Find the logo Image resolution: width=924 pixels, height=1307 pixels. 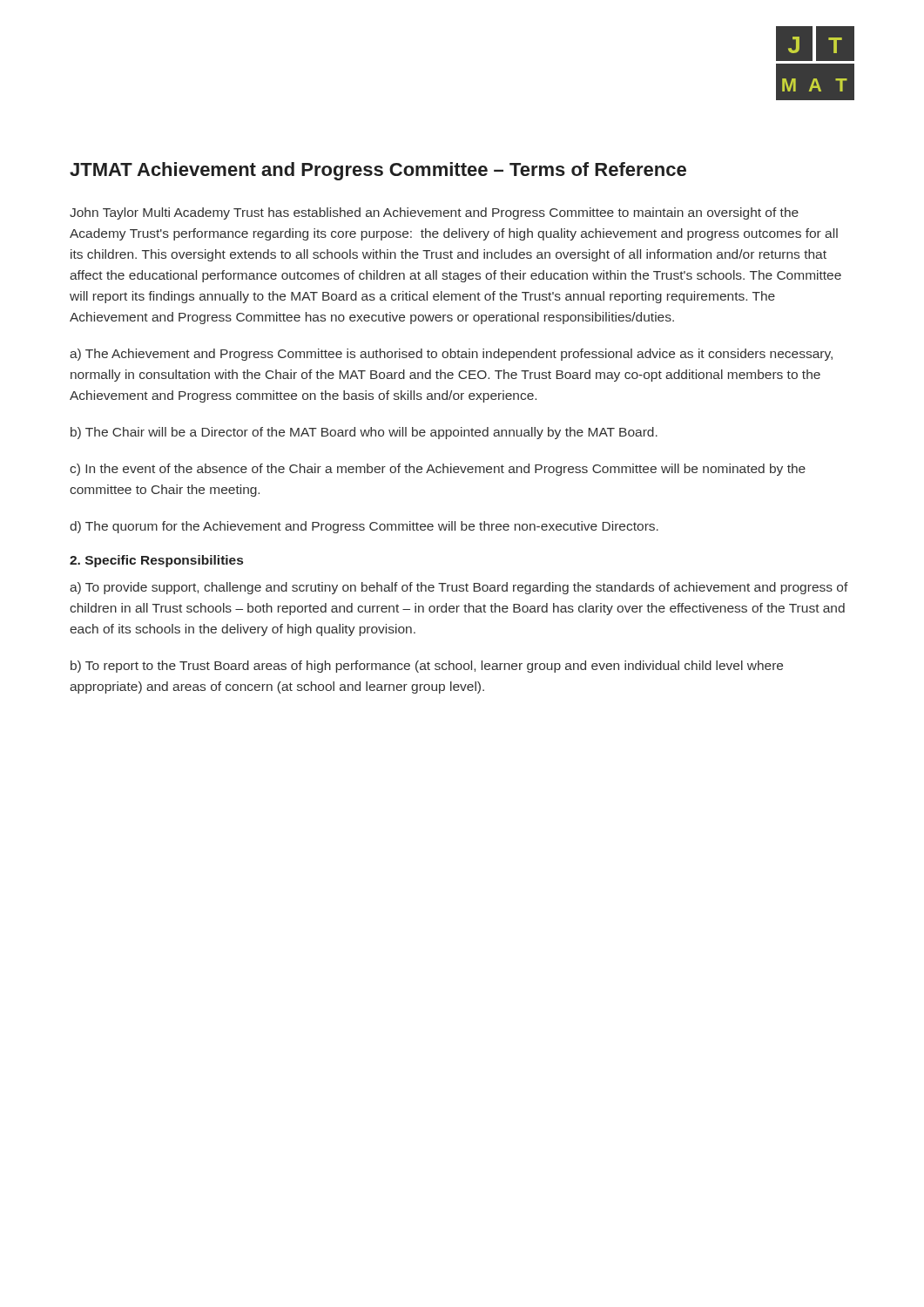click(x=815, y=63)
